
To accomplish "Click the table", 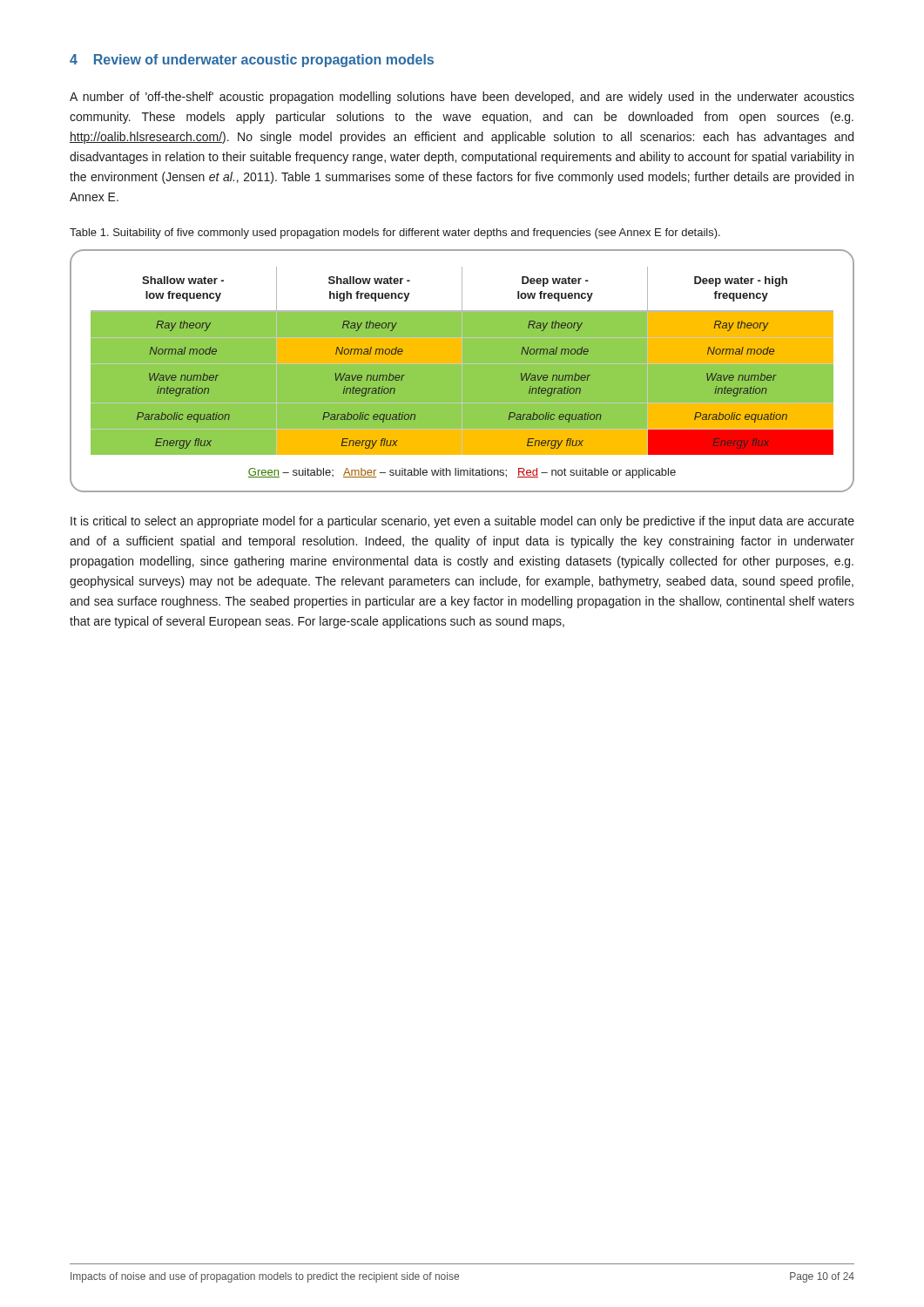I will click(x=462, y=371).
